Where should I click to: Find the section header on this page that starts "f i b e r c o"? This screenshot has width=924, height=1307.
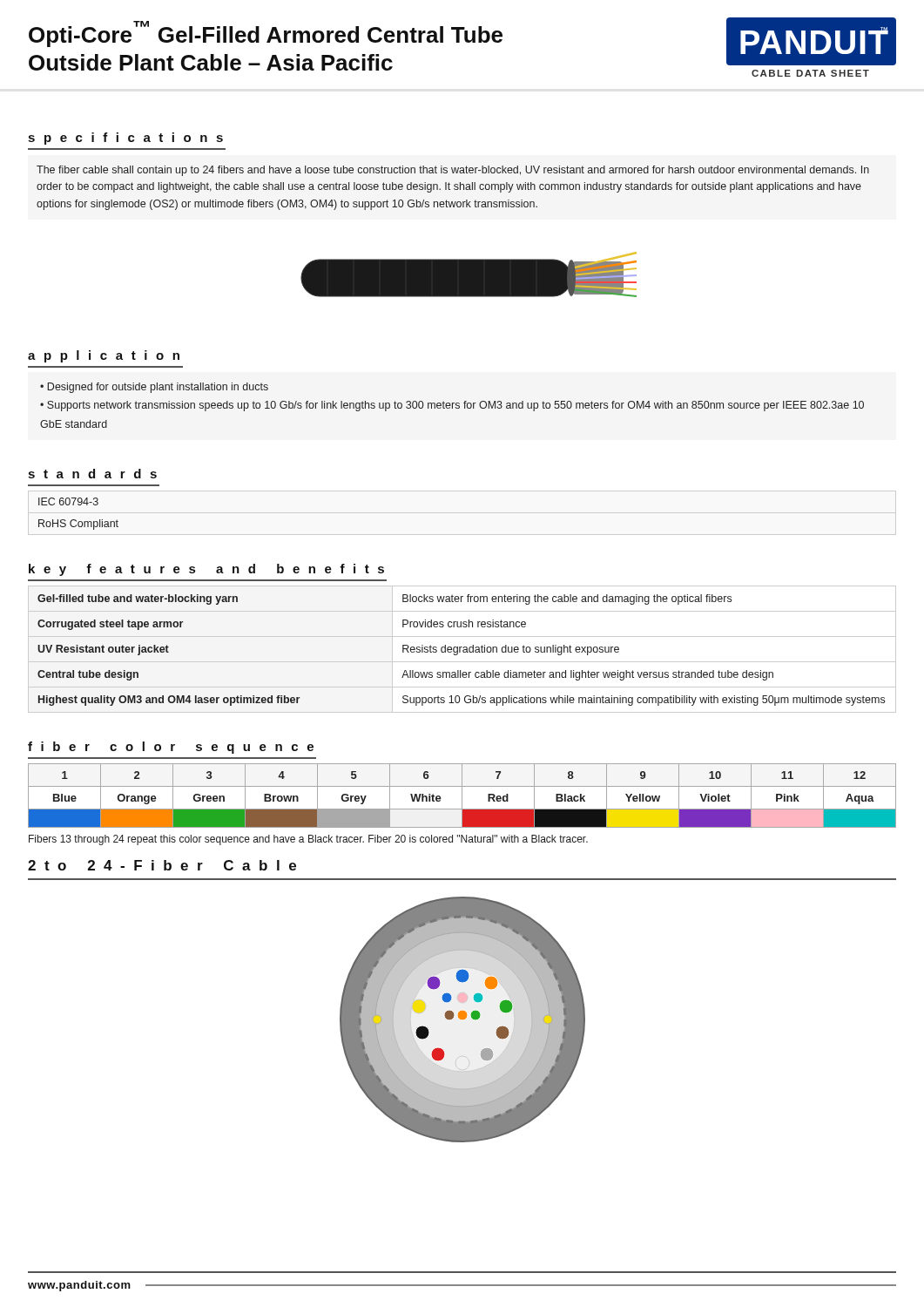(172, 749)
